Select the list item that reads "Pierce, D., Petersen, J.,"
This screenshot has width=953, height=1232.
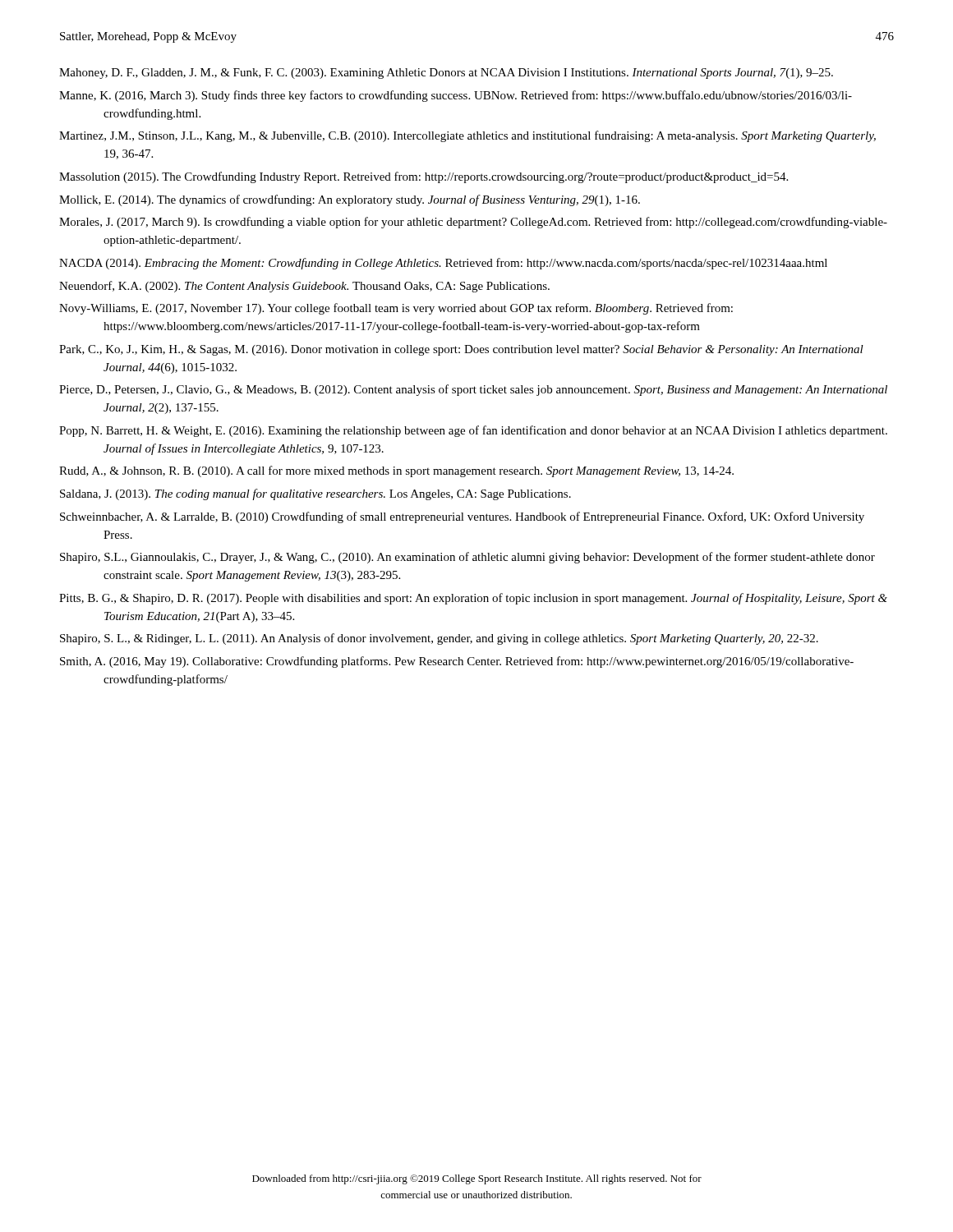tap(473, 398)
